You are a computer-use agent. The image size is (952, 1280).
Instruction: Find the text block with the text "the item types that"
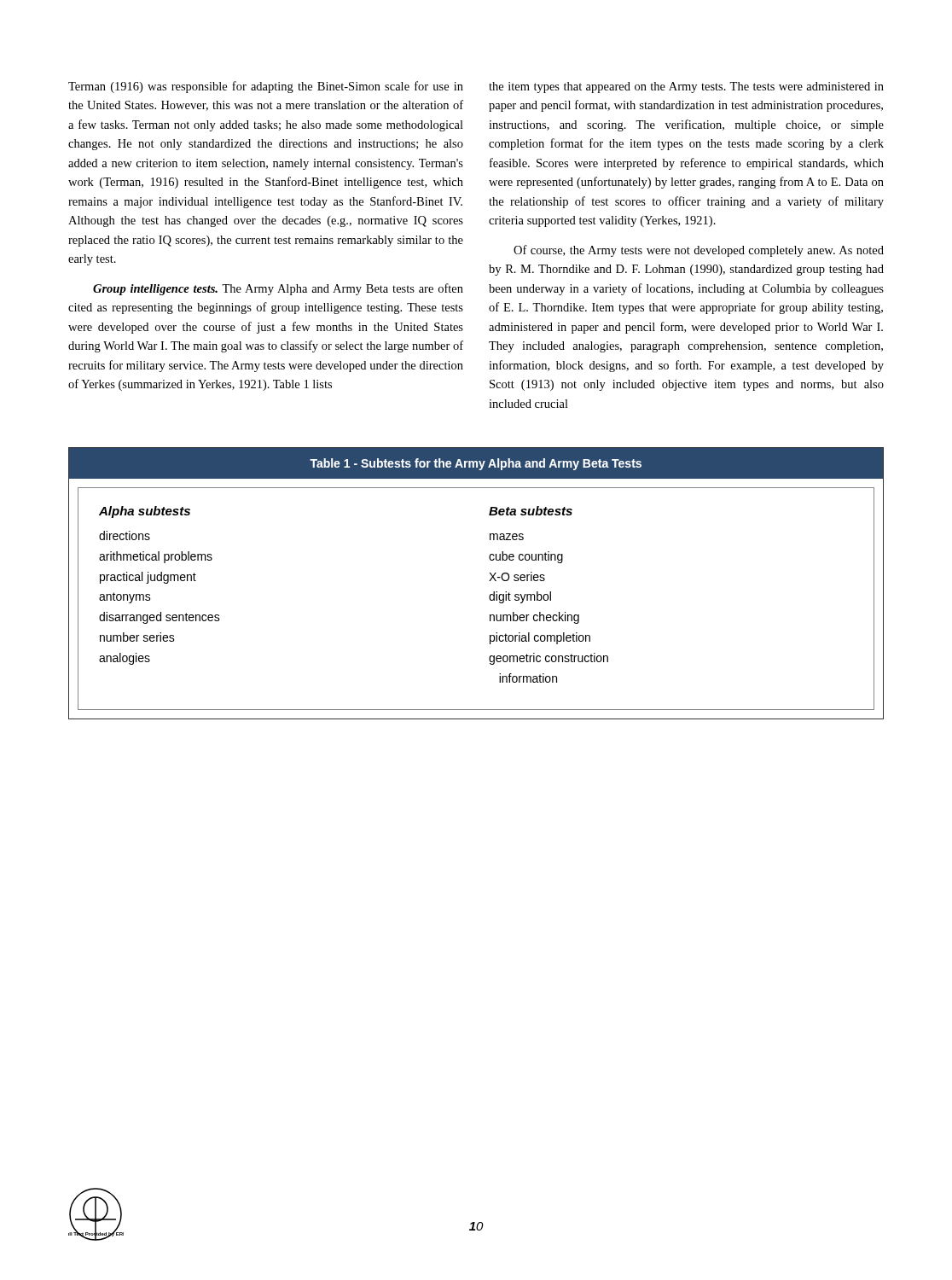pos(686,245)
